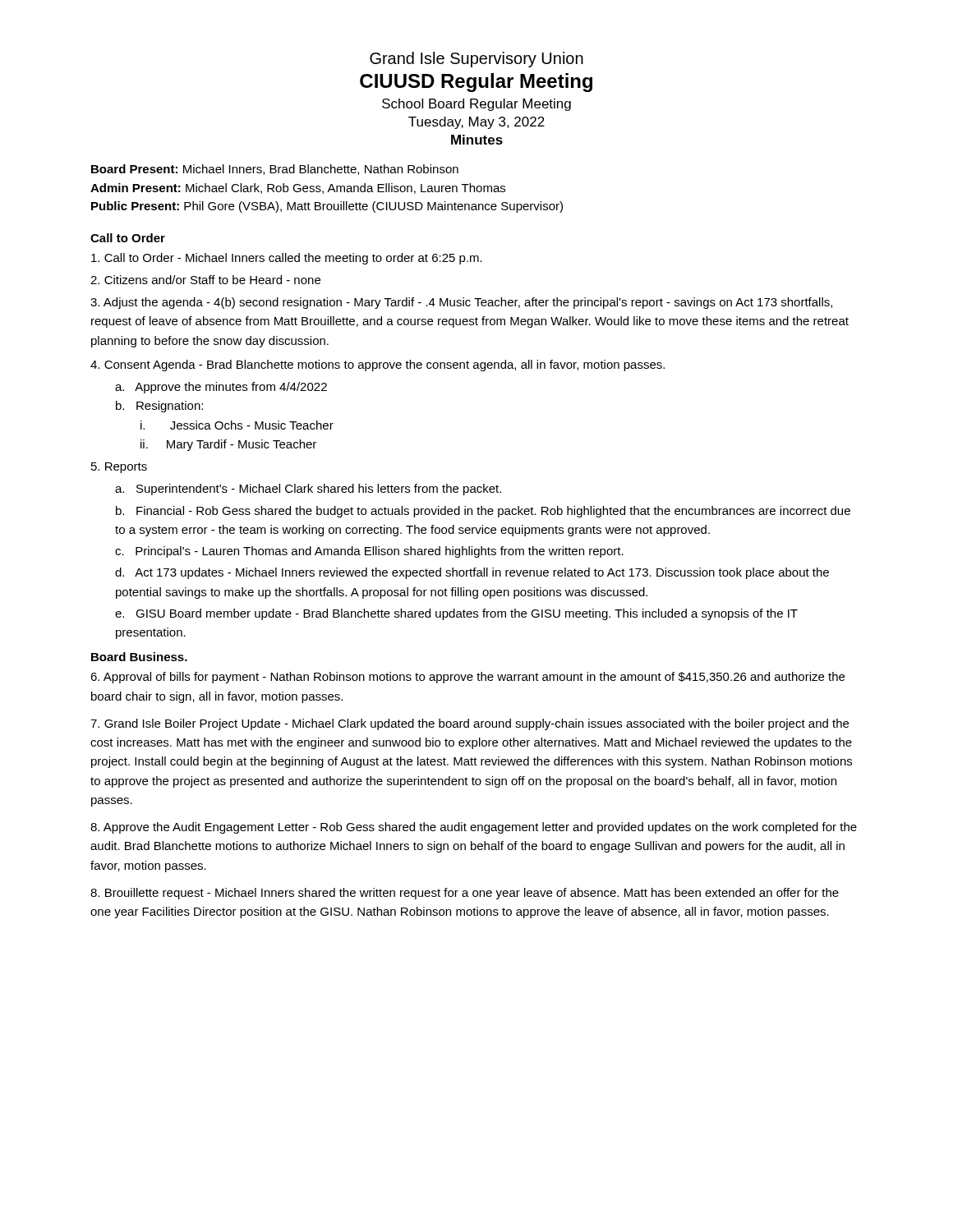Image resolution: width=953 pixels, height=1232 pixels.
Task: Point to the block beginning "Call to Order - Michael Inners called"
Action: click(287, 257)
